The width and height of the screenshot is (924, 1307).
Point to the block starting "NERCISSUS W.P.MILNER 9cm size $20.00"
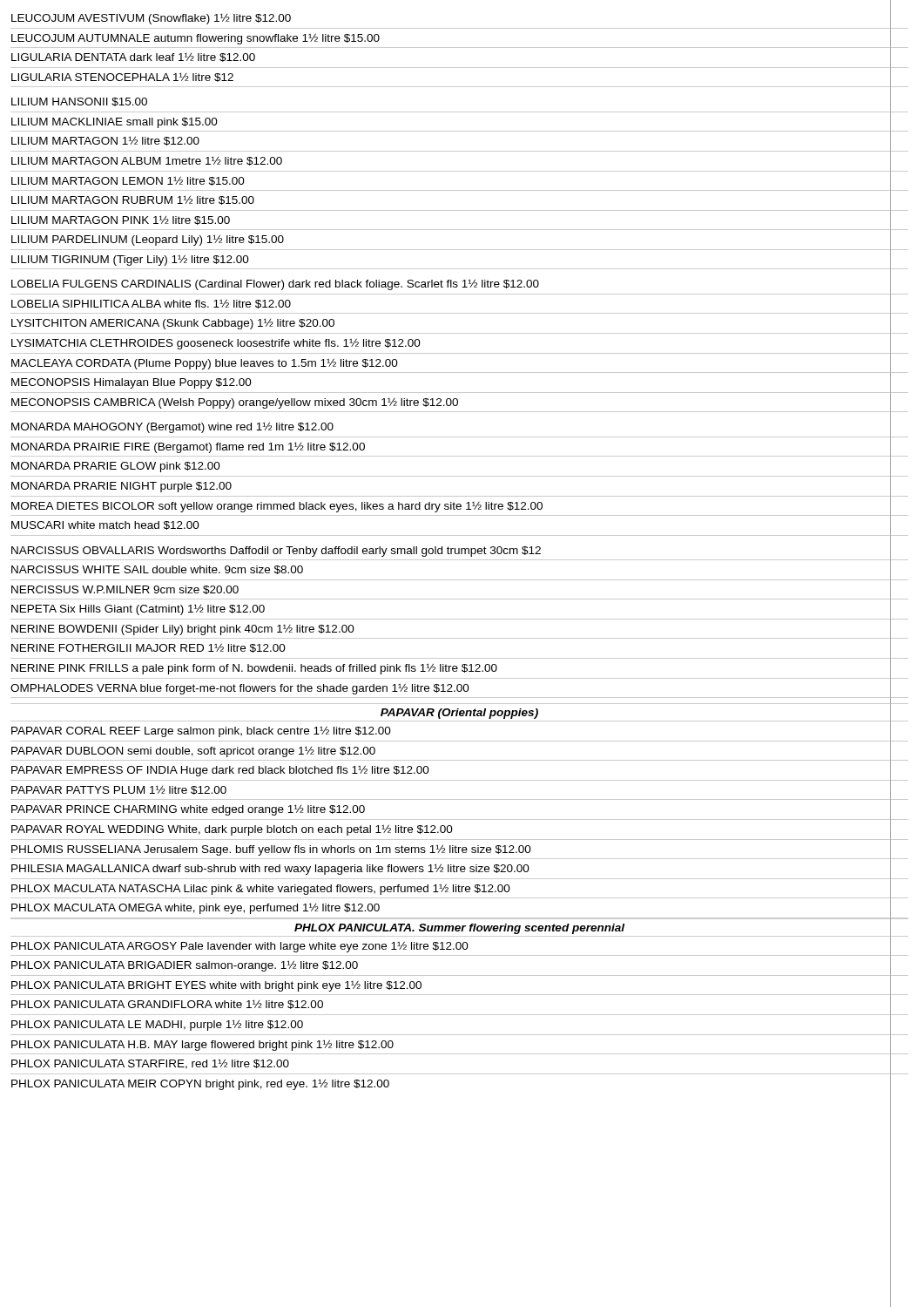tap(125, 589)
